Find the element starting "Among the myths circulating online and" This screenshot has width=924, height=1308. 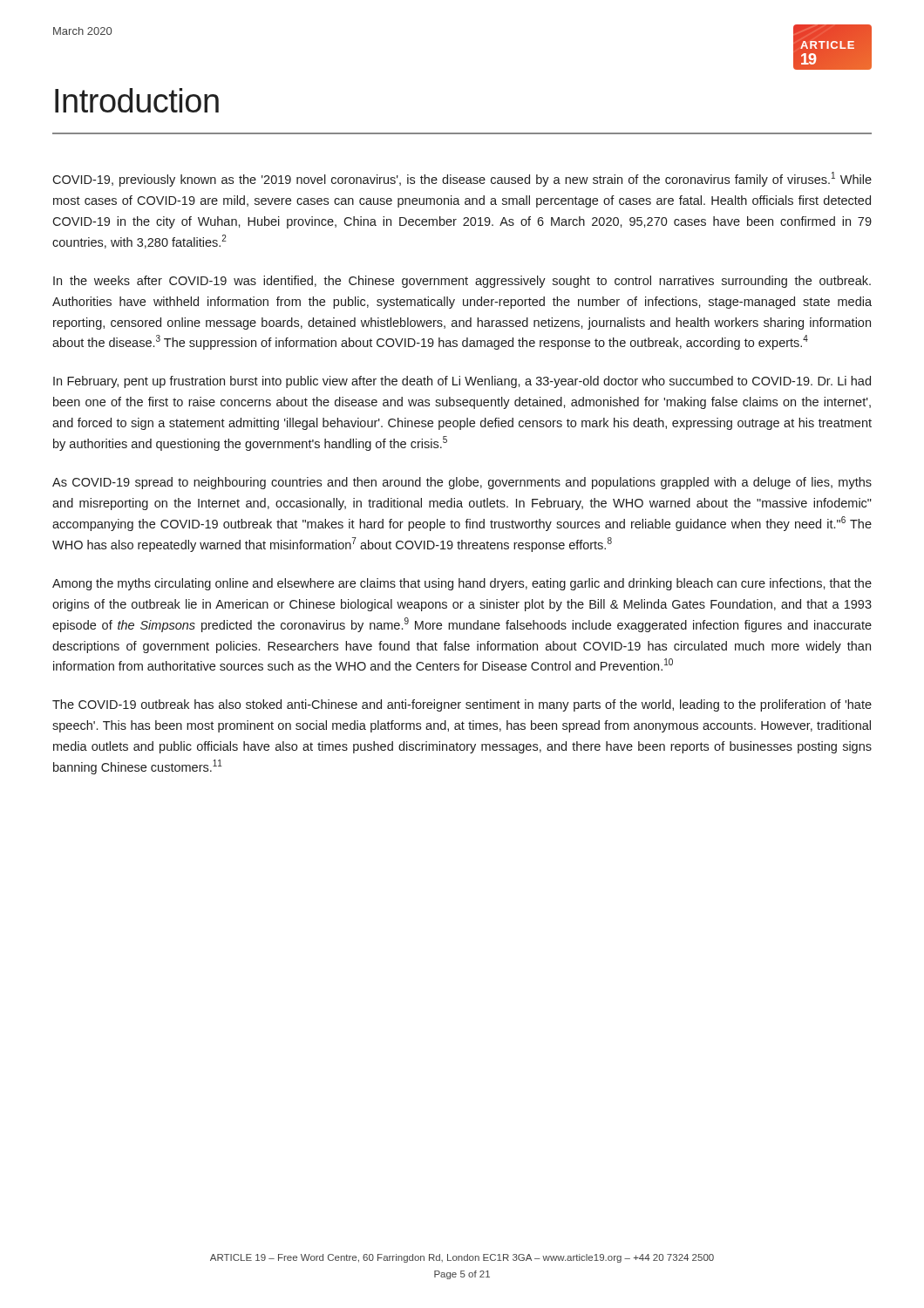click(462, 625)
